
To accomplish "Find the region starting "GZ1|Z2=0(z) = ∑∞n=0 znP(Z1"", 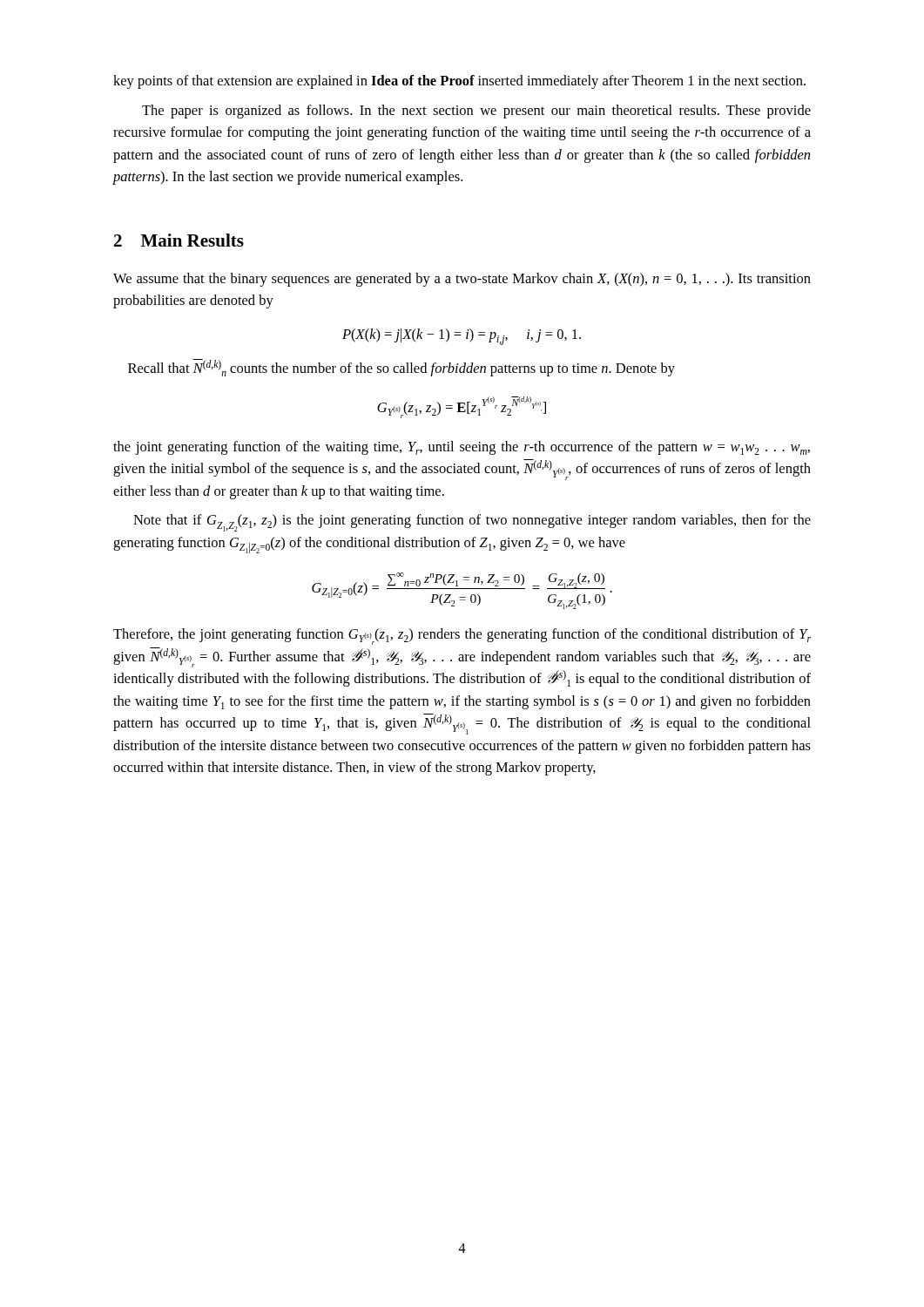I will click(x=462, y=588).
